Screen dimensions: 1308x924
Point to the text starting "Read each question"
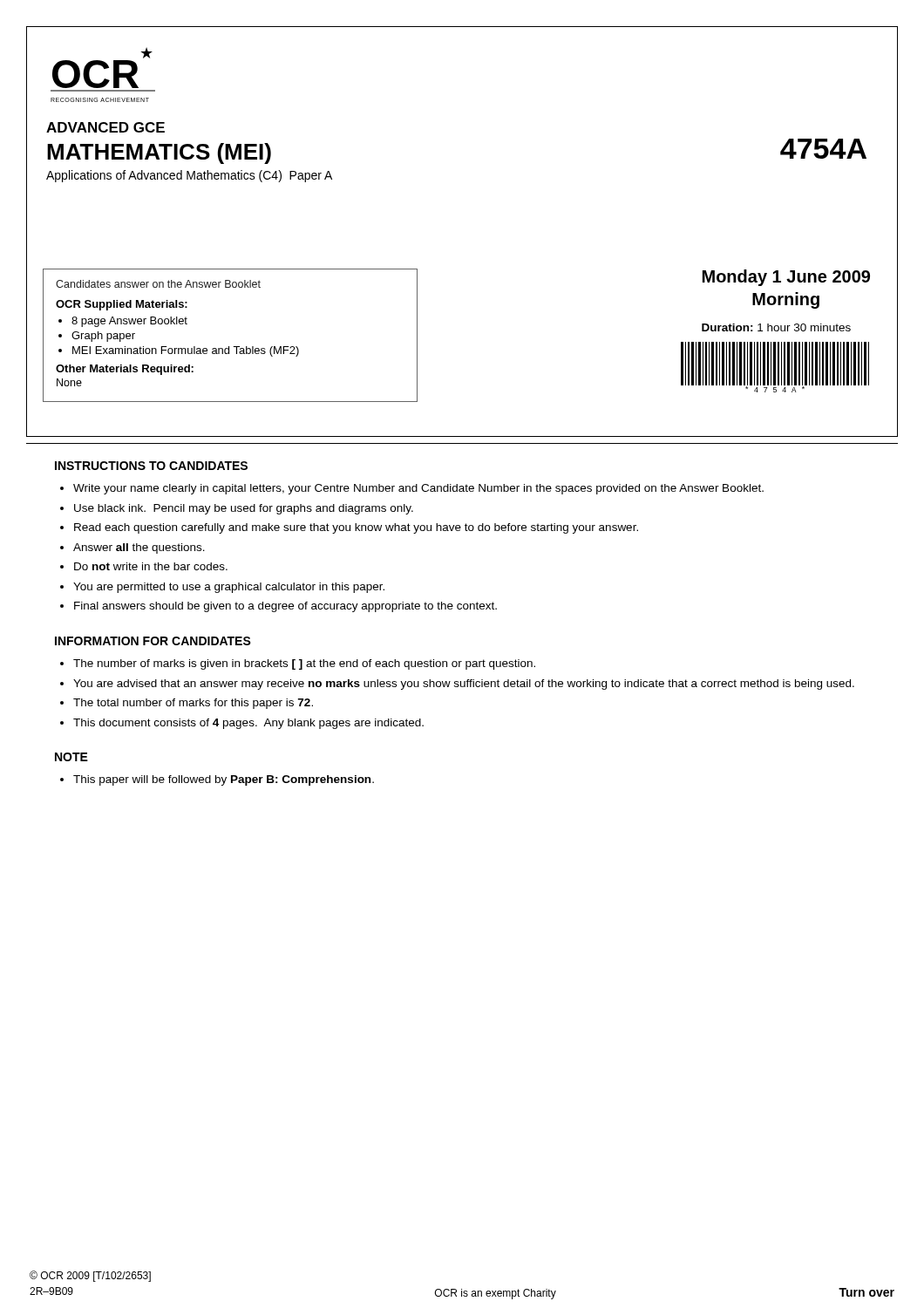coord(356,527)
